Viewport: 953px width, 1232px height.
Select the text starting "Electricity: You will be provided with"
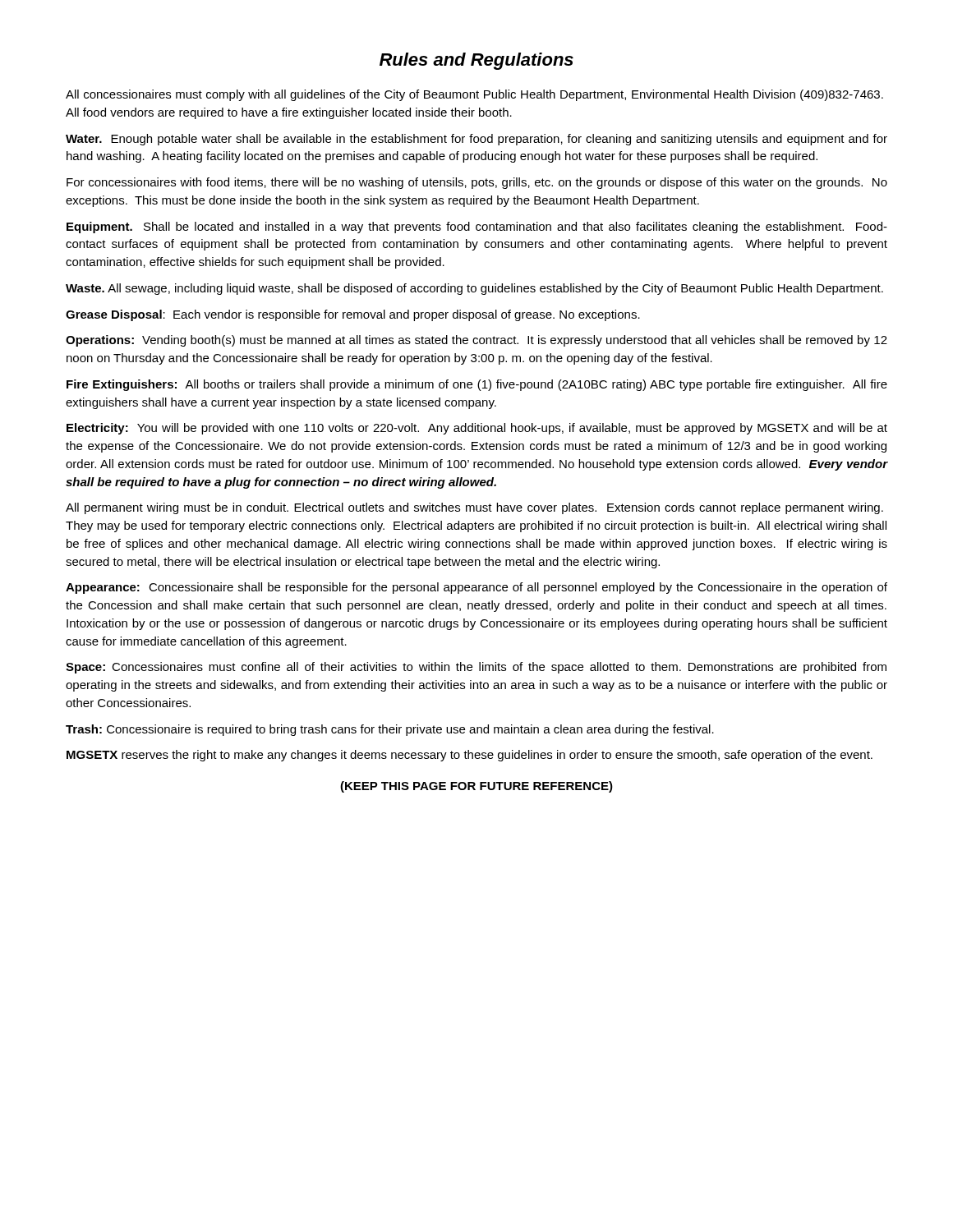[476, 454]
